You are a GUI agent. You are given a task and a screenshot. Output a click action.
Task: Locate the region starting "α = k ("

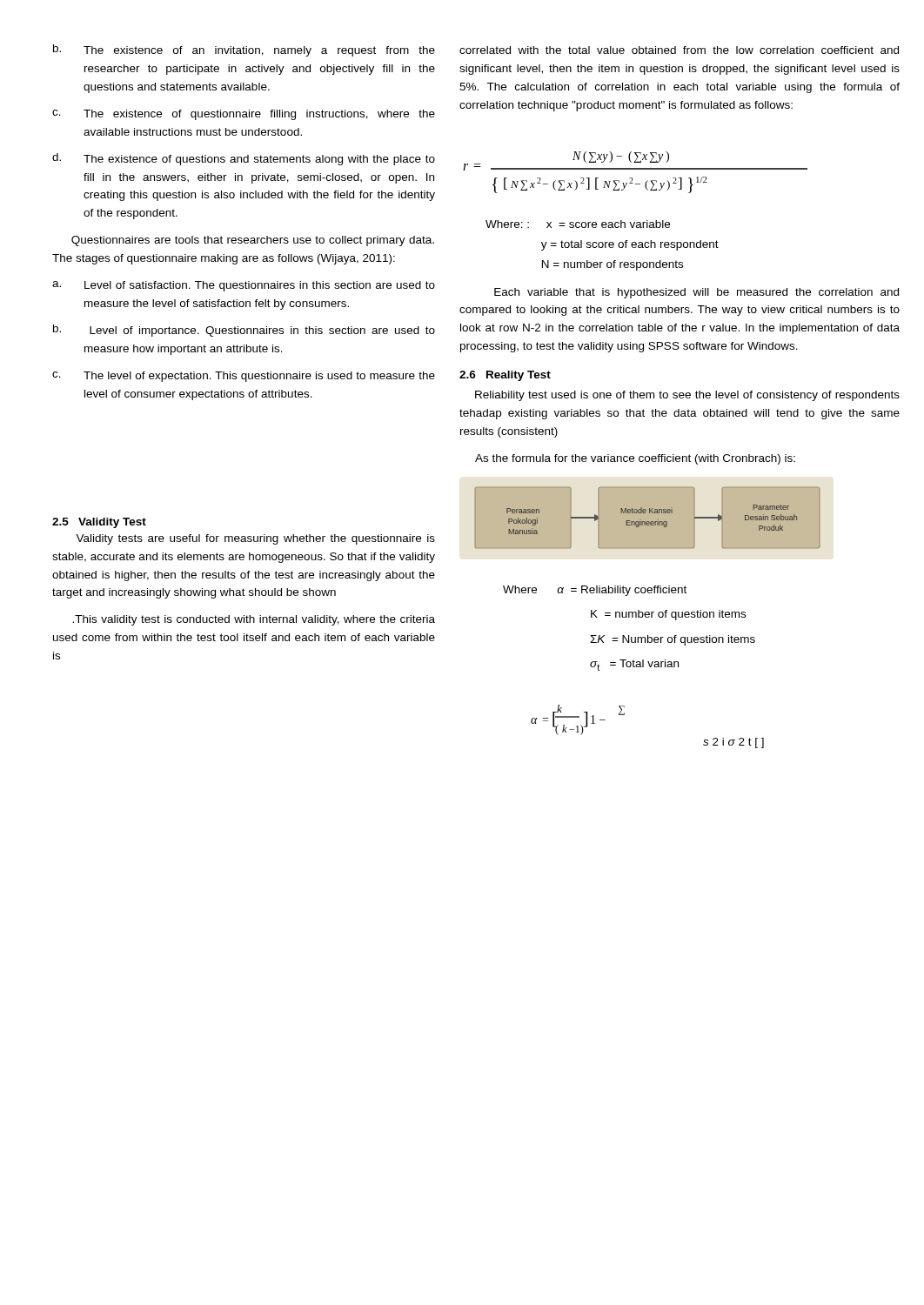point(578,720)
